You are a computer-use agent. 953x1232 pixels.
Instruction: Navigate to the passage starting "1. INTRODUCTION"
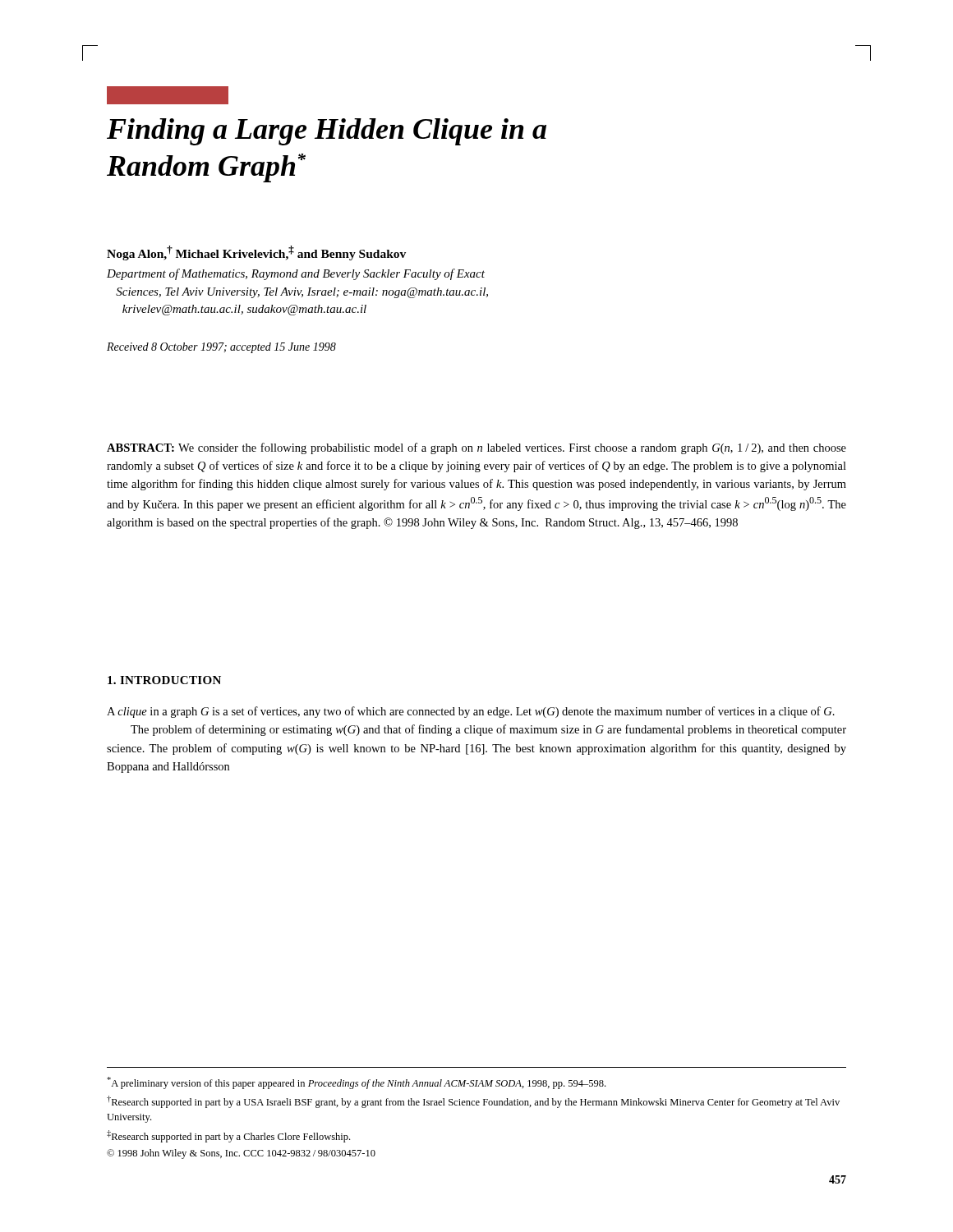(164, 680)
